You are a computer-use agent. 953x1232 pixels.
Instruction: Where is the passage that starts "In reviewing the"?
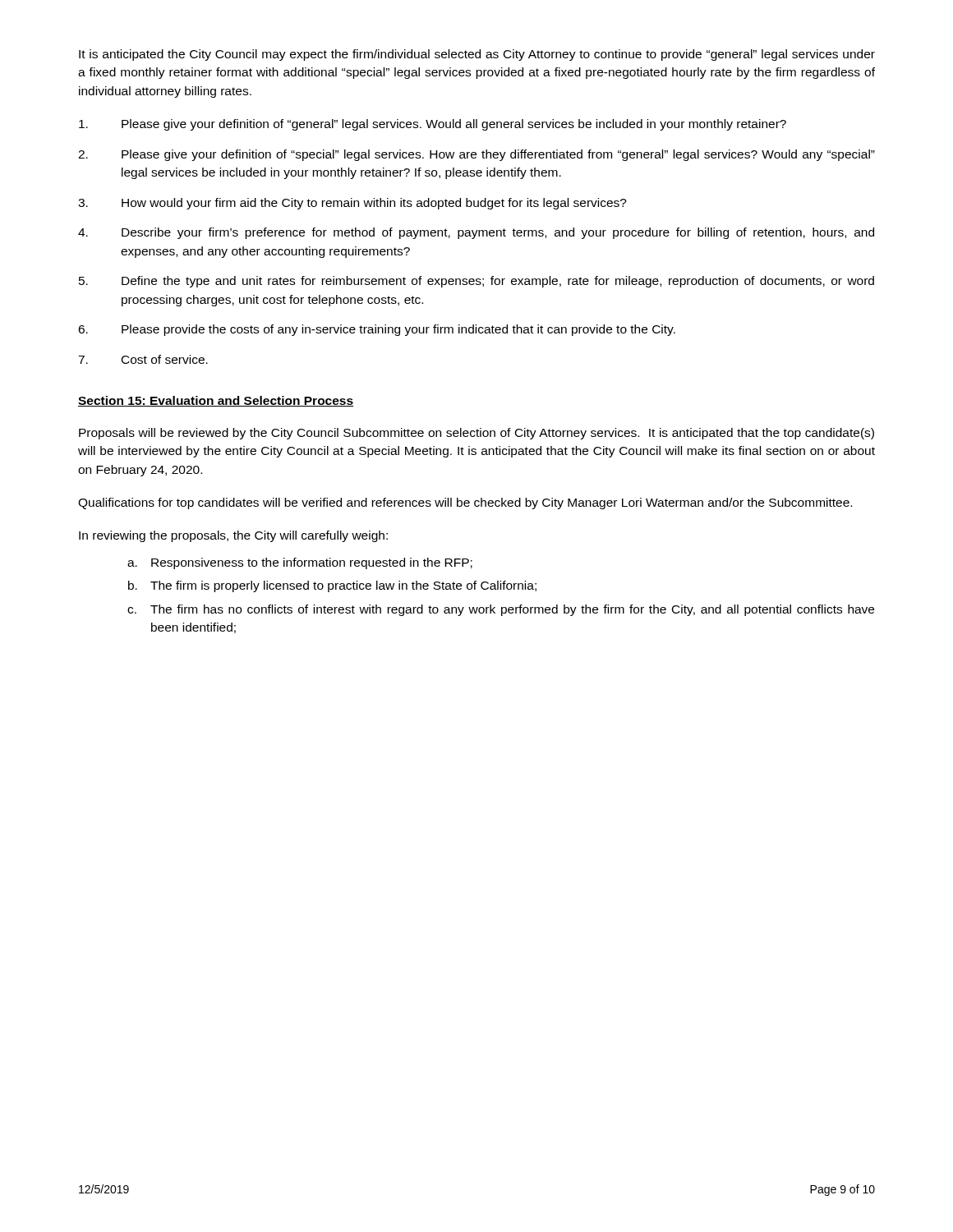[233, 535]
